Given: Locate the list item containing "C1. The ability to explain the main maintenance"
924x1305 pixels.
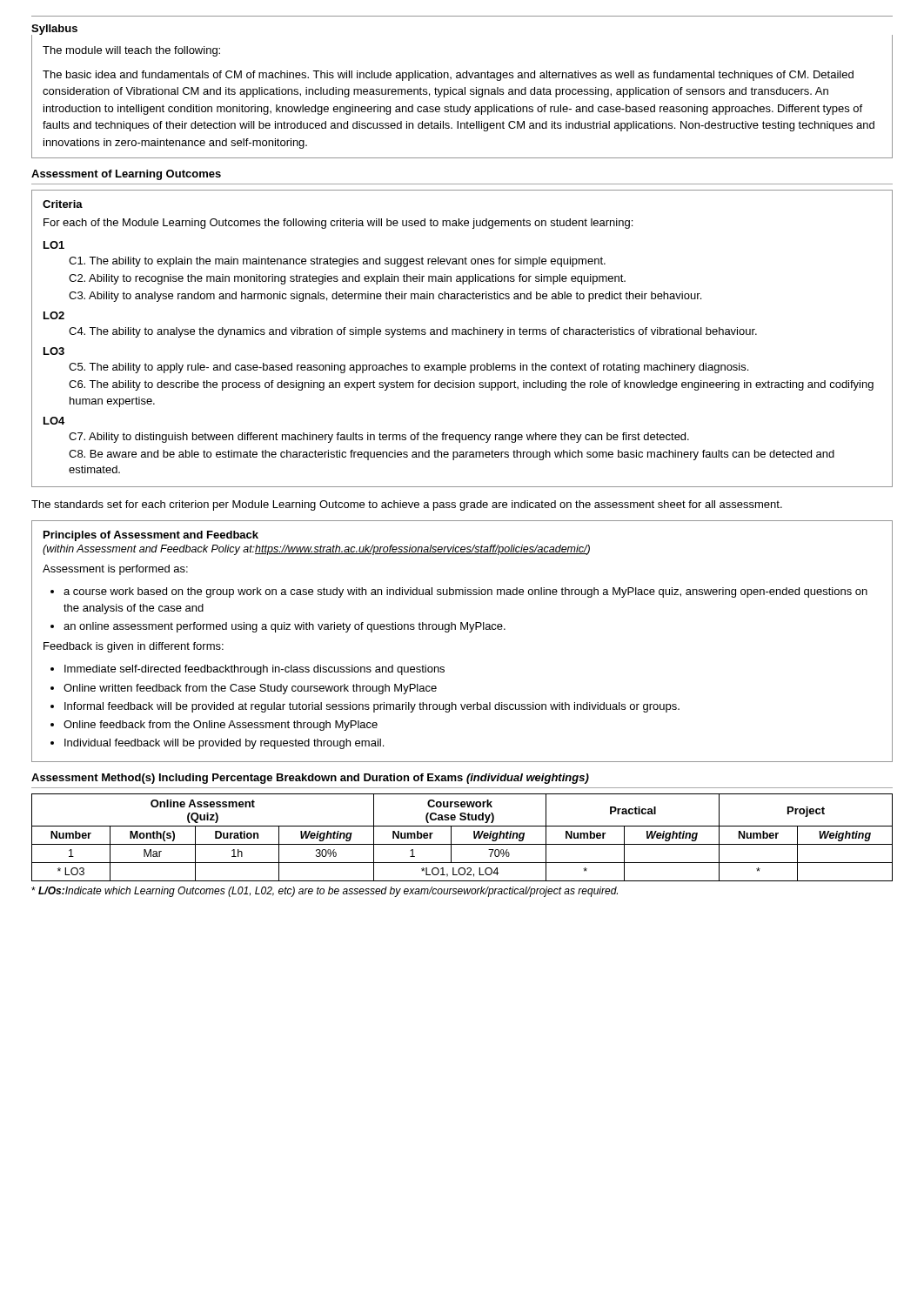Looking at the screenshot, I should (x=337, y=260).
